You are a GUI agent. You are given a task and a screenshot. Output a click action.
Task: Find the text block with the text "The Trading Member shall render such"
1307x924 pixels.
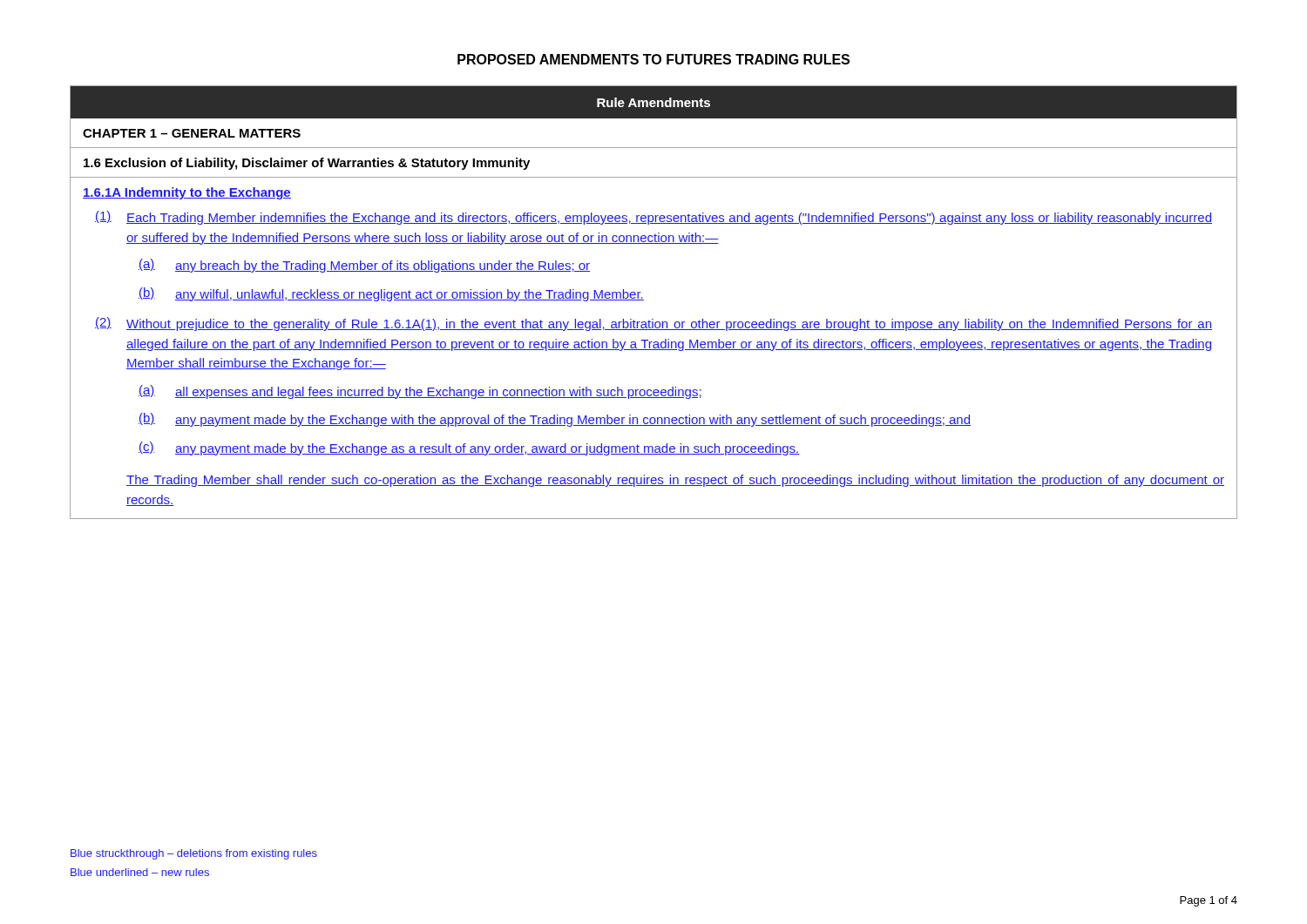[x=675, y=489]
